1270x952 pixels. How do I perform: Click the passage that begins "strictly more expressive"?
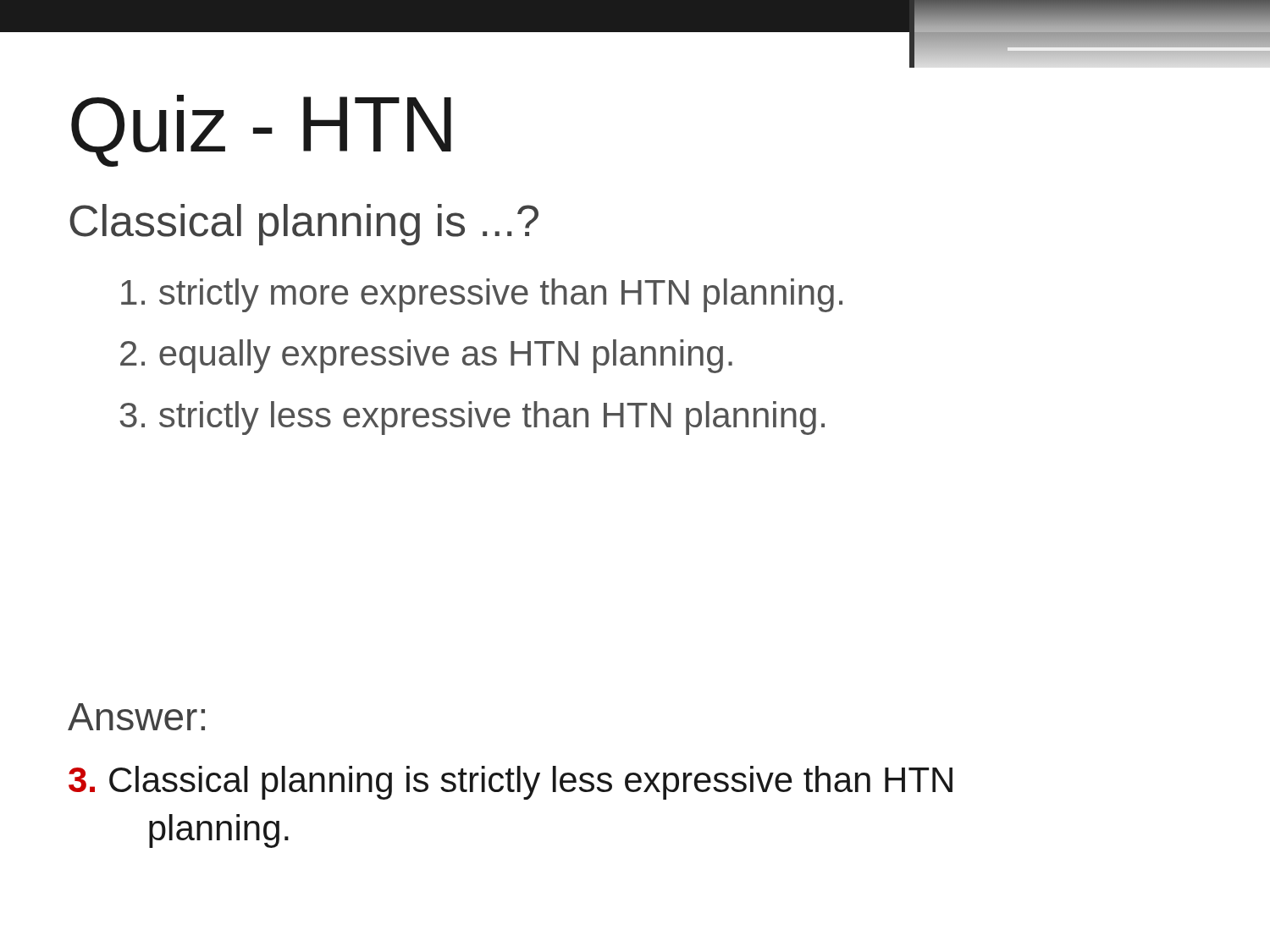pyautogui.click(x=660, y=293)
